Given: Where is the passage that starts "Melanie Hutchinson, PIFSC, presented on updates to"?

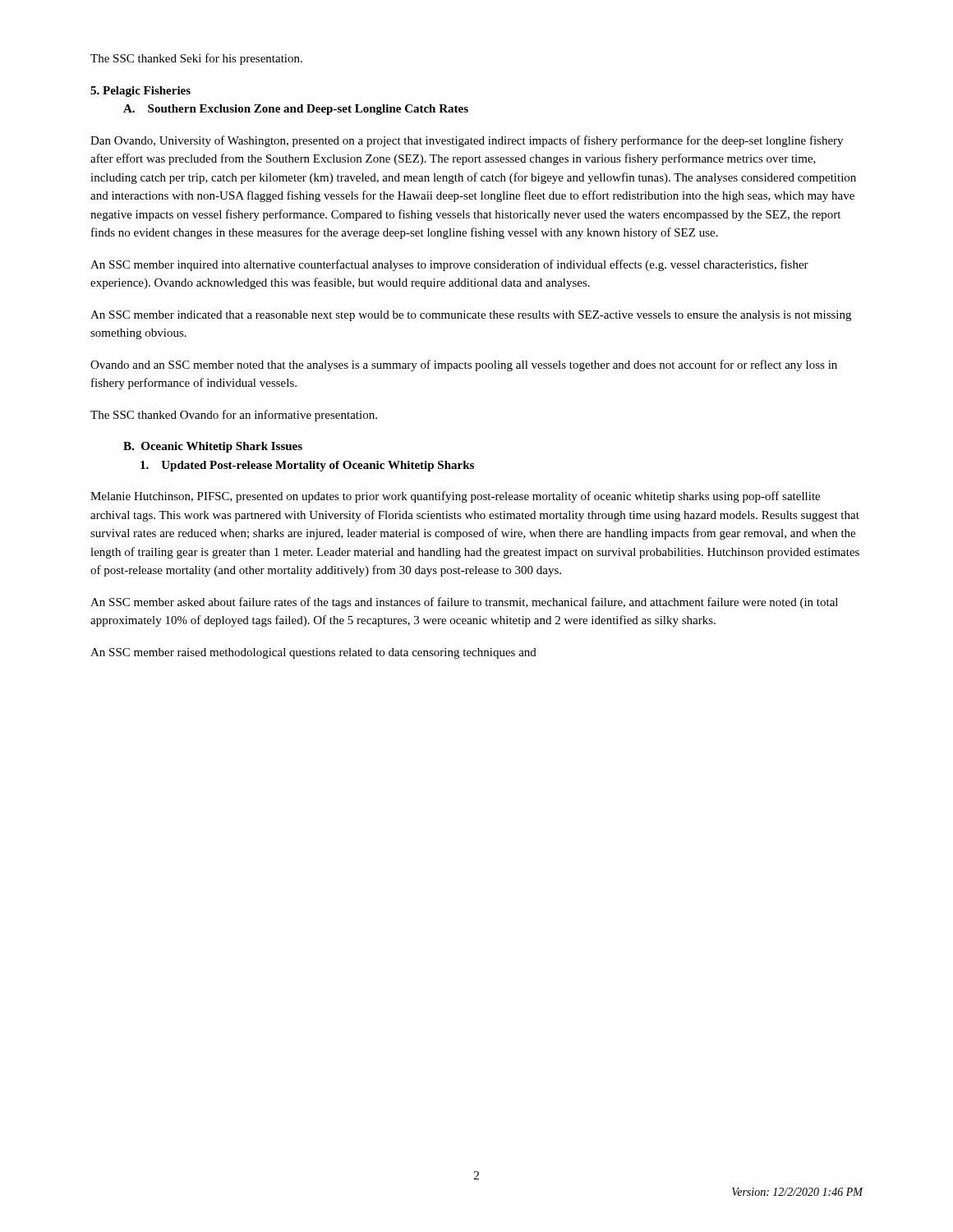Looking at the screenshot, I should 476,533.
